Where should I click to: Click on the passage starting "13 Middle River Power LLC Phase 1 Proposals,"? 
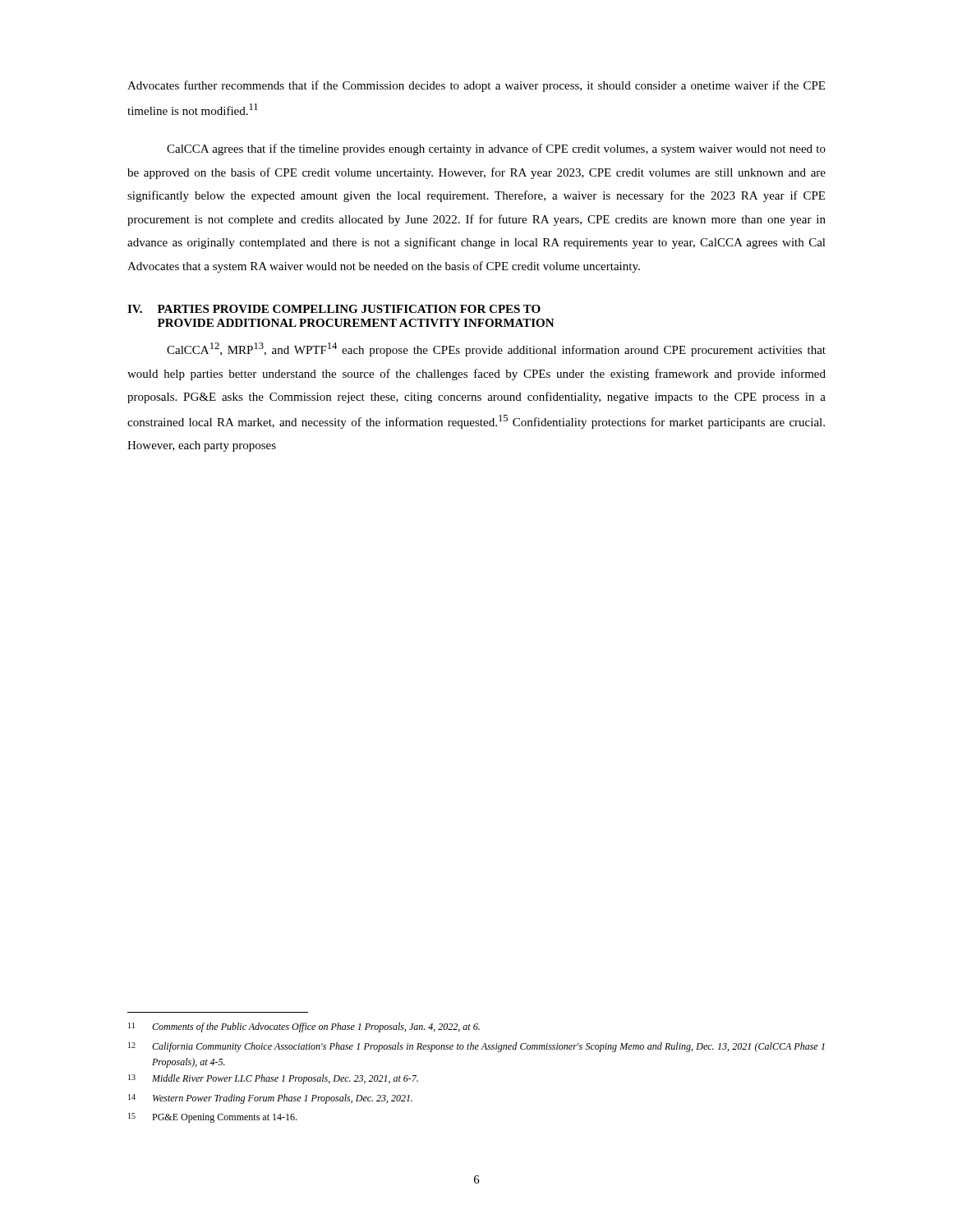(x=273, y=1080)
